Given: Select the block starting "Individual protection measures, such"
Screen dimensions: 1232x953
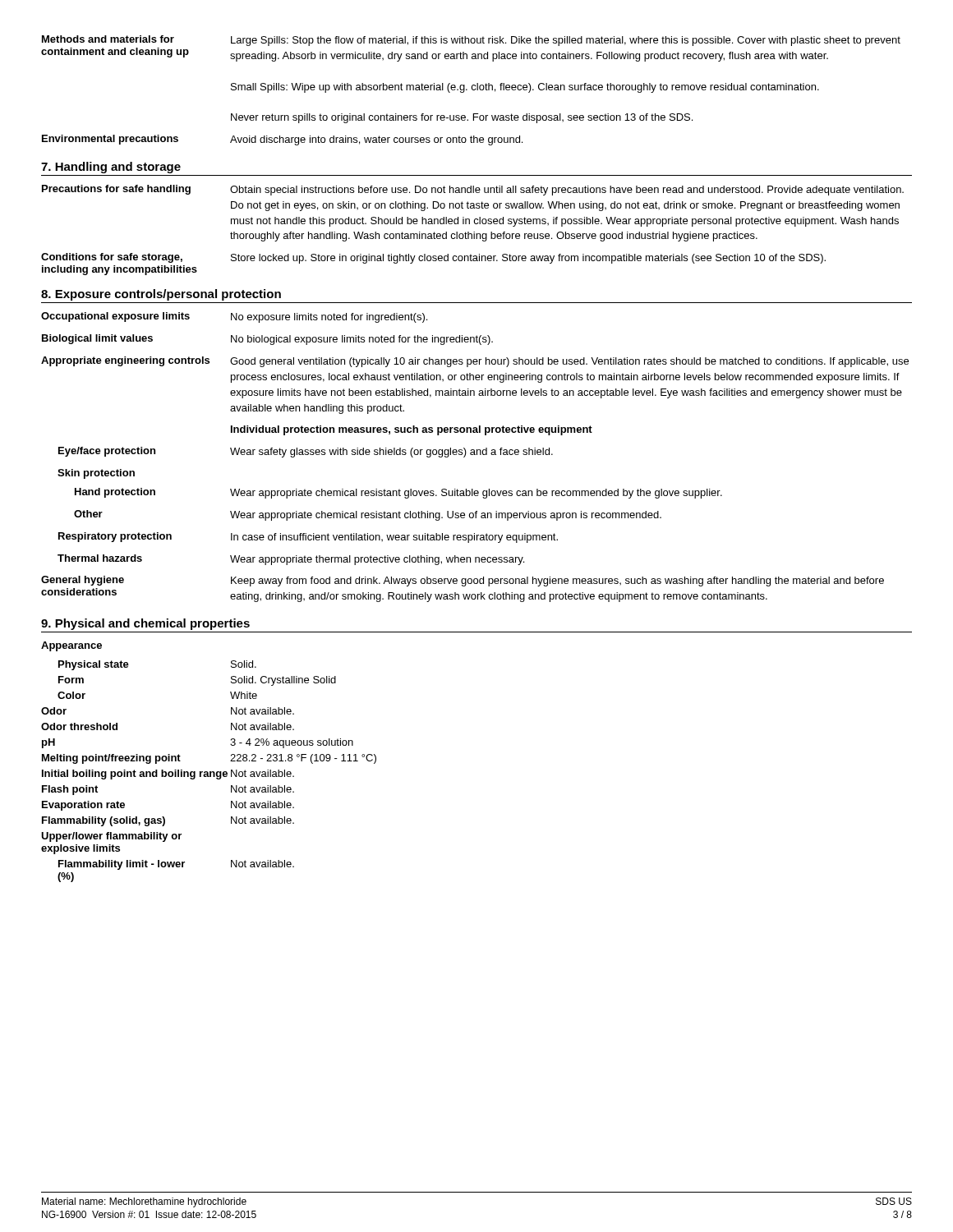Looking at the screenshot, I should point(476,430).
